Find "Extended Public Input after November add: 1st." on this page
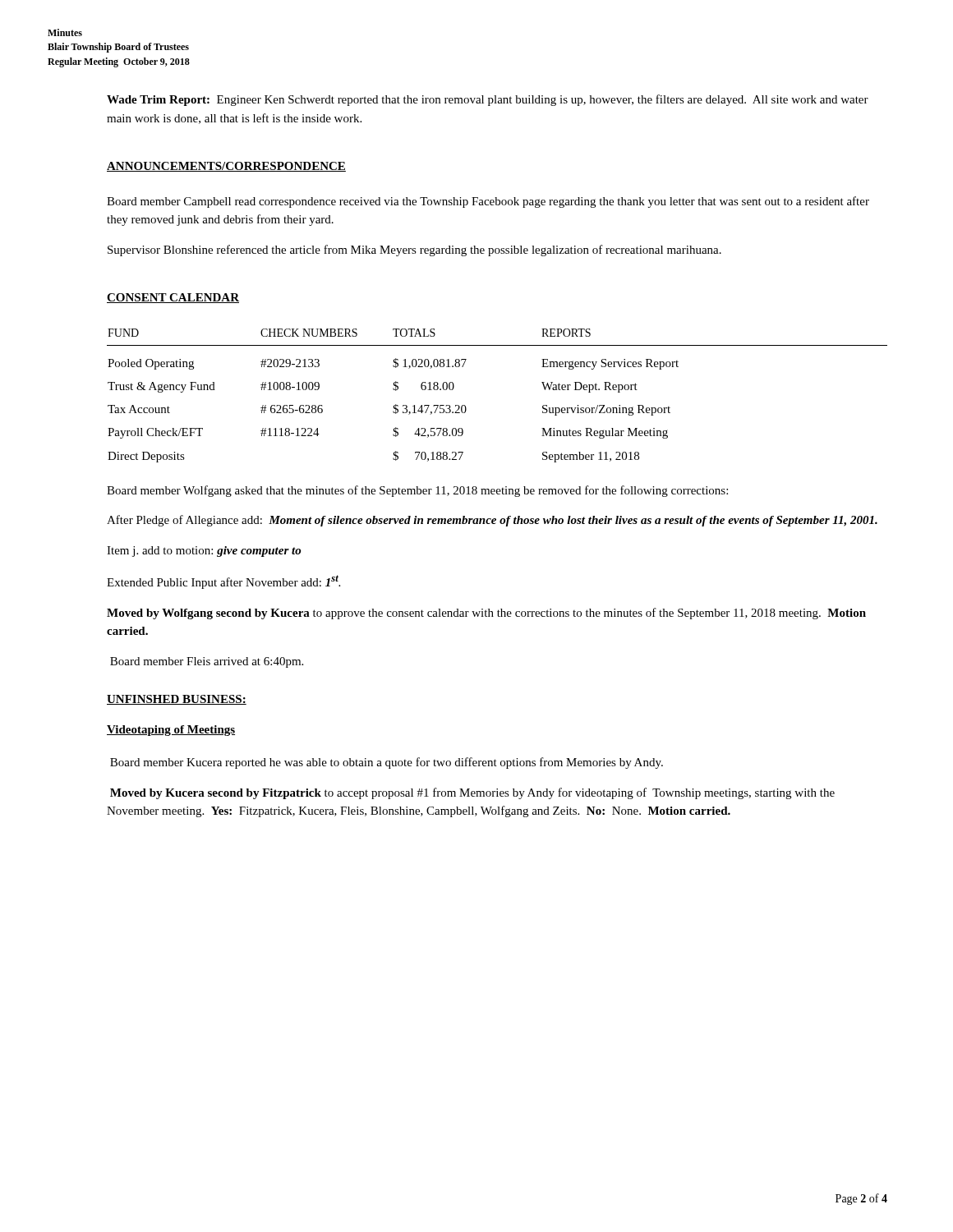 [224, 581]
